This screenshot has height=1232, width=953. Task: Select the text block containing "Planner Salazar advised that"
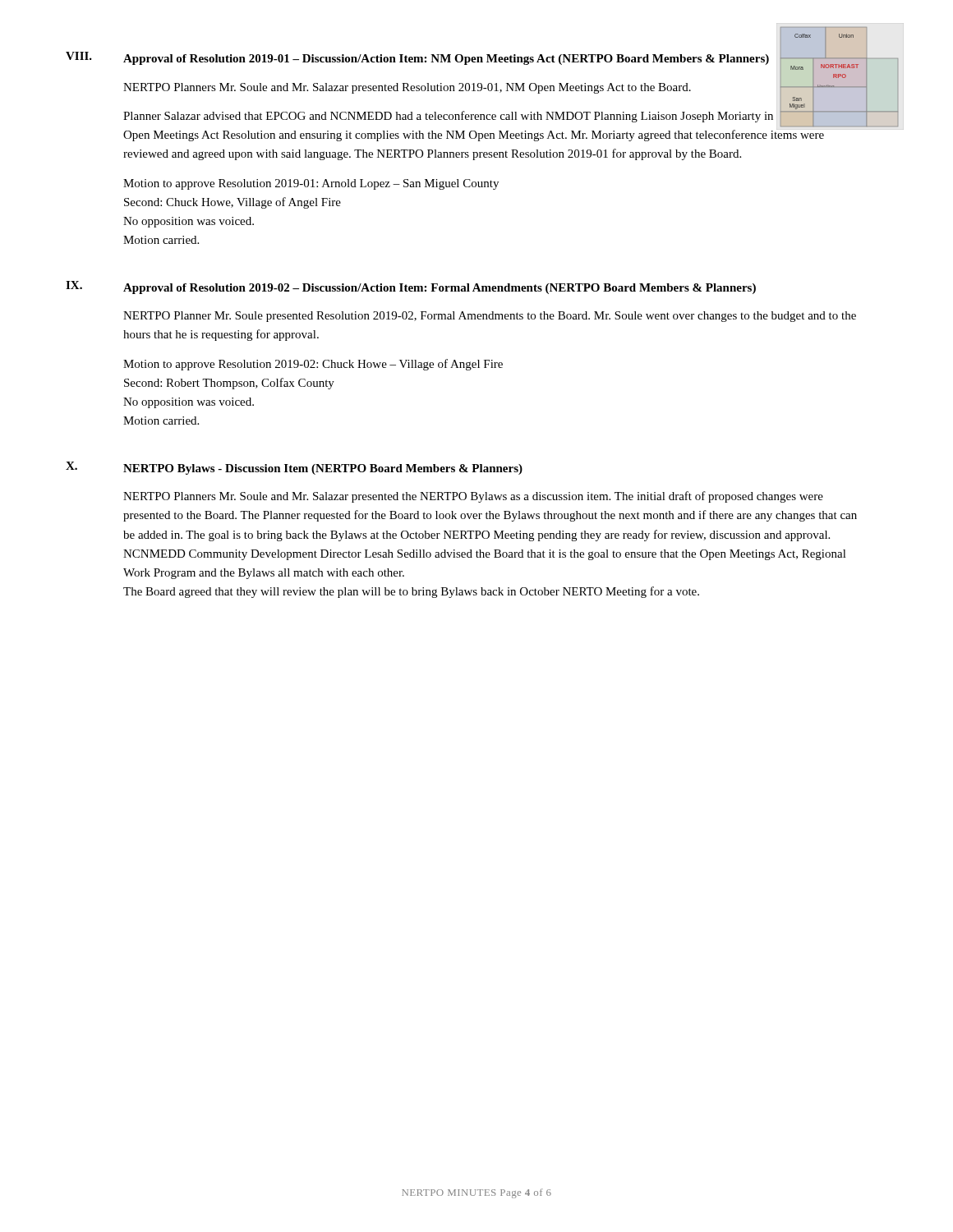click(488, 135)
